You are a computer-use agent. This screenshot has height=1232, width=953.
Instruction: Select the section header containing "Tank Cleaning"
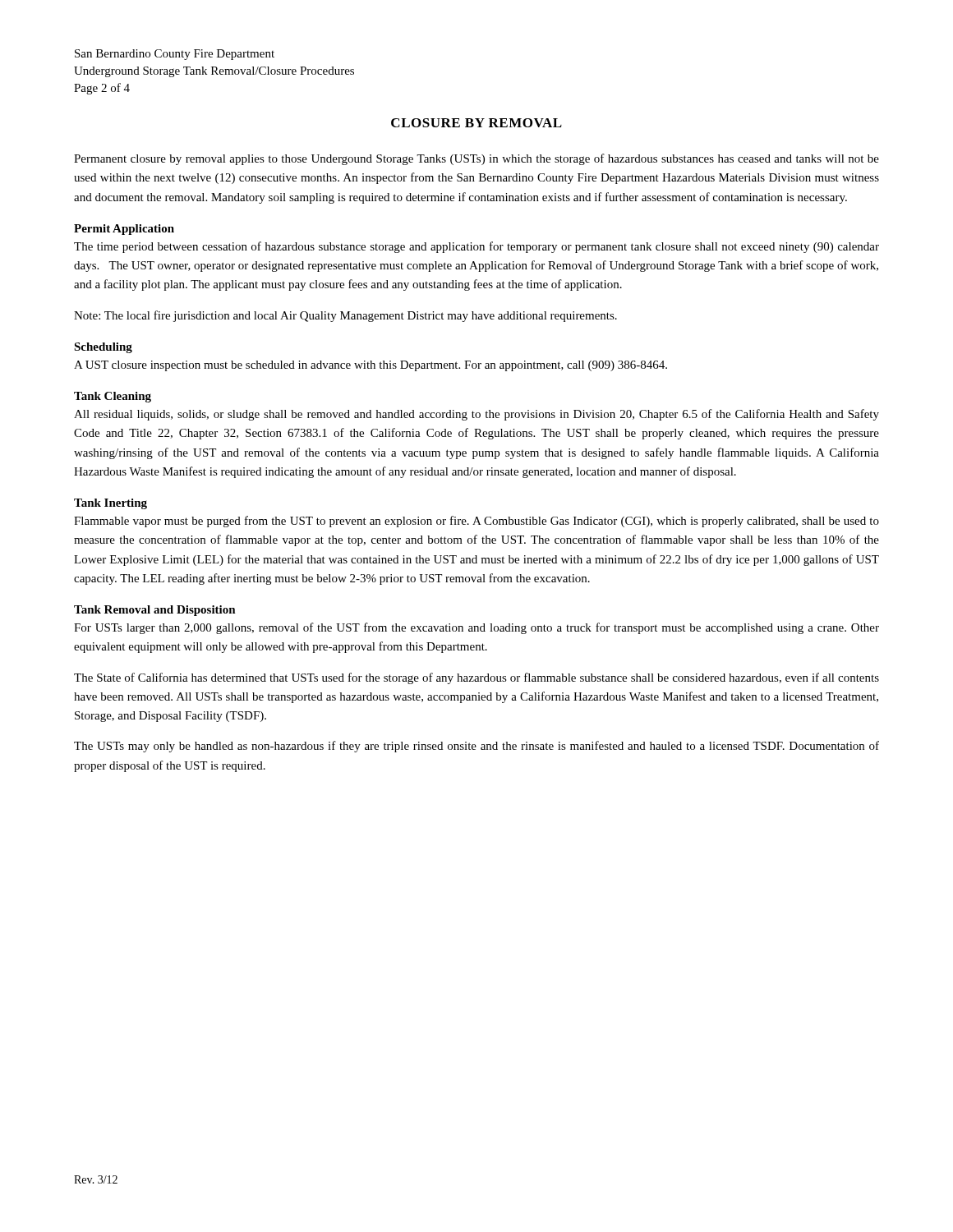coord(113,396)
